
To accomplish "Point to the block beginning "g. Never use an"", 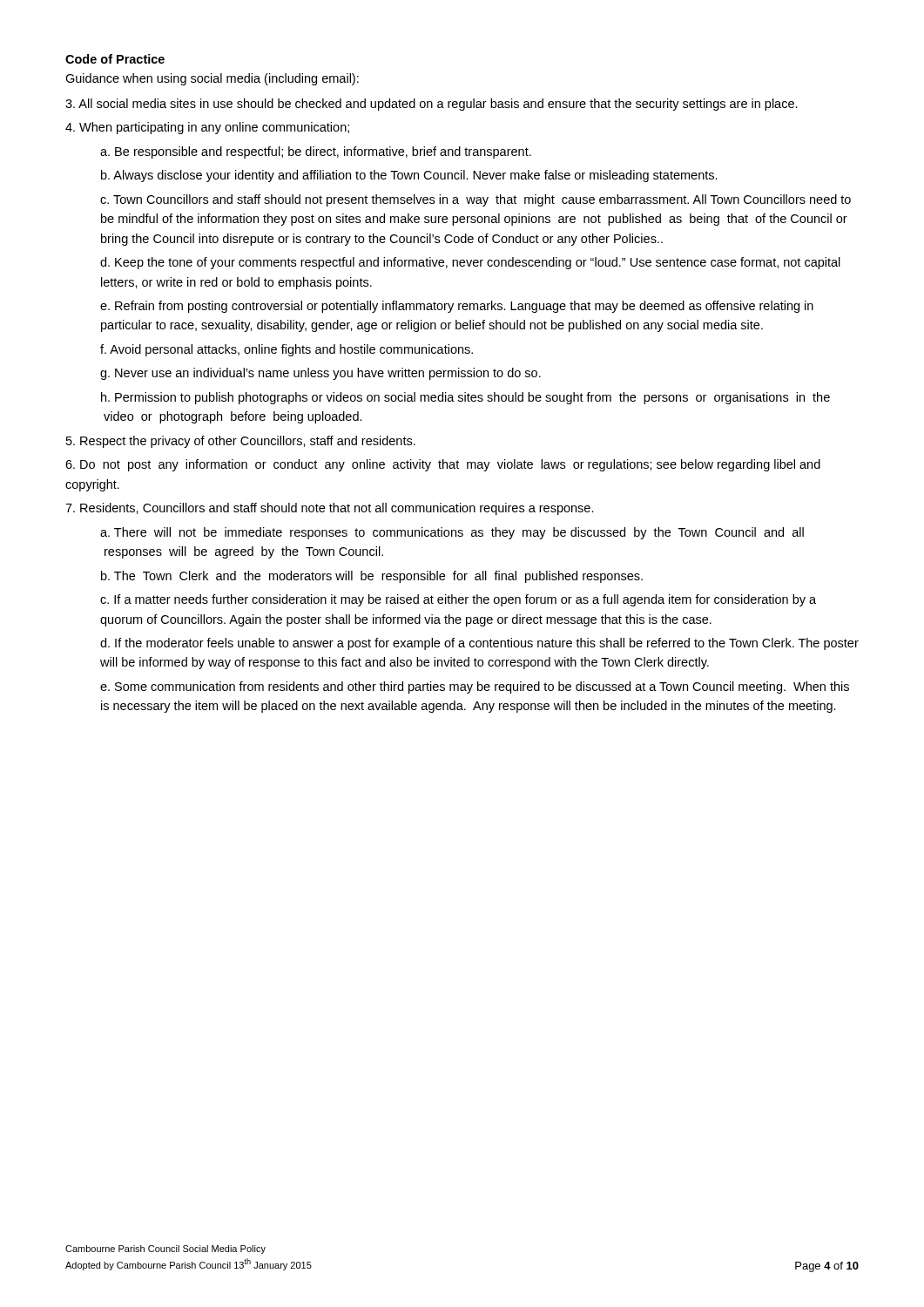I will coord(321,373).
